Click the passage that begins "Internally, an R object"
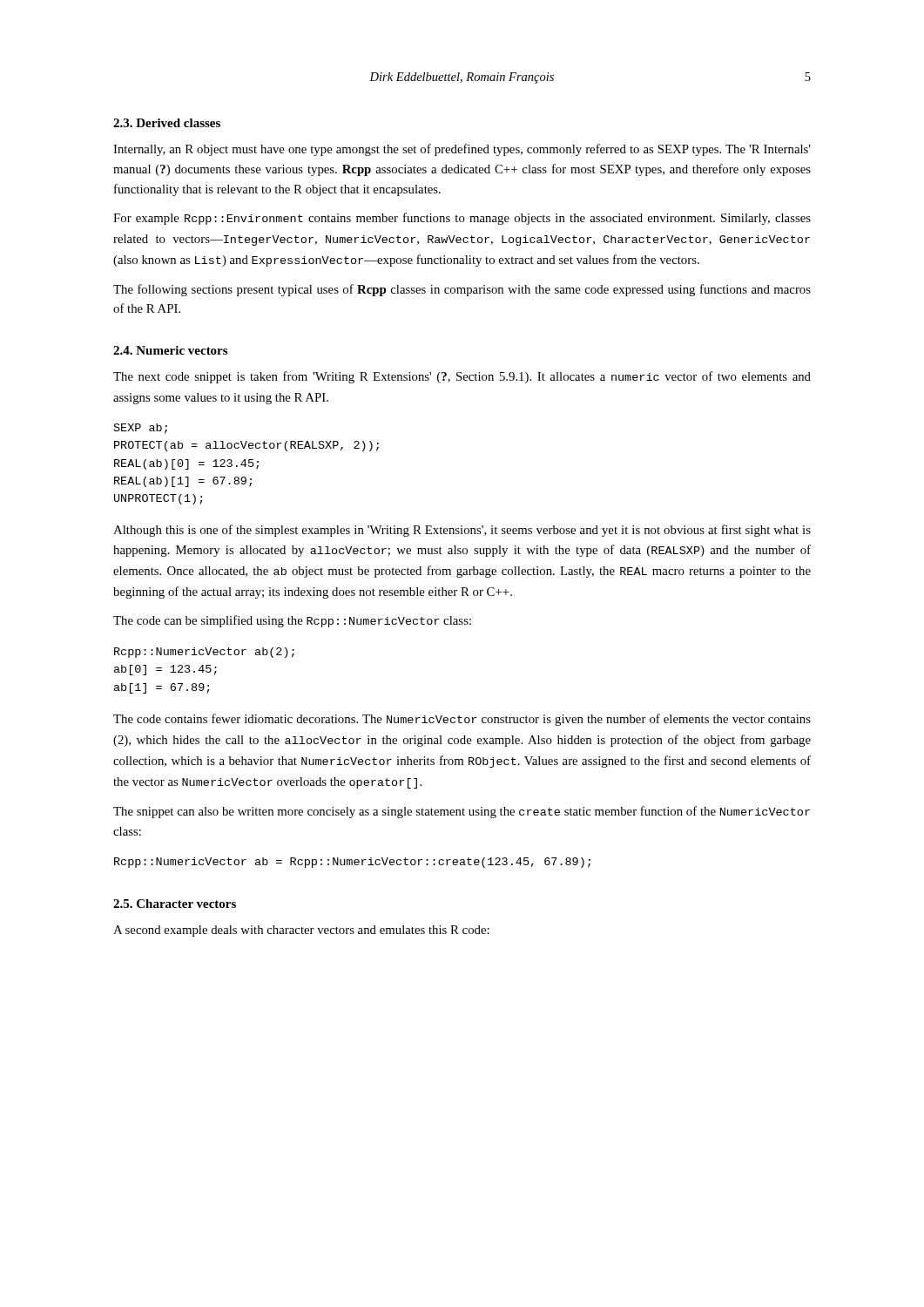 point(462,169)
